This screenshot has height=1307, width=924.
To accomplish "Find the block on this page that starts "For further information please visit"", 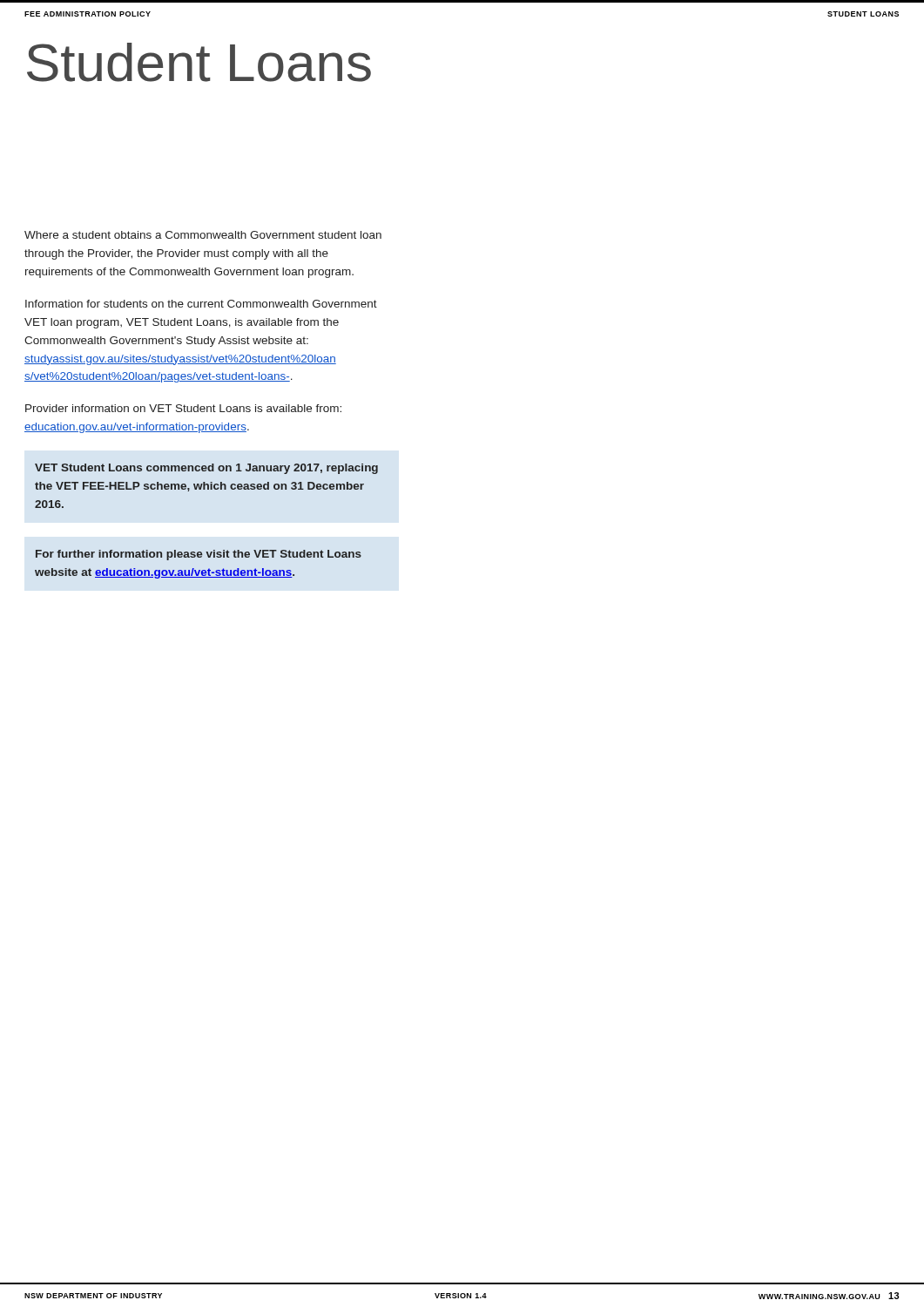I will tap(212, 564).
